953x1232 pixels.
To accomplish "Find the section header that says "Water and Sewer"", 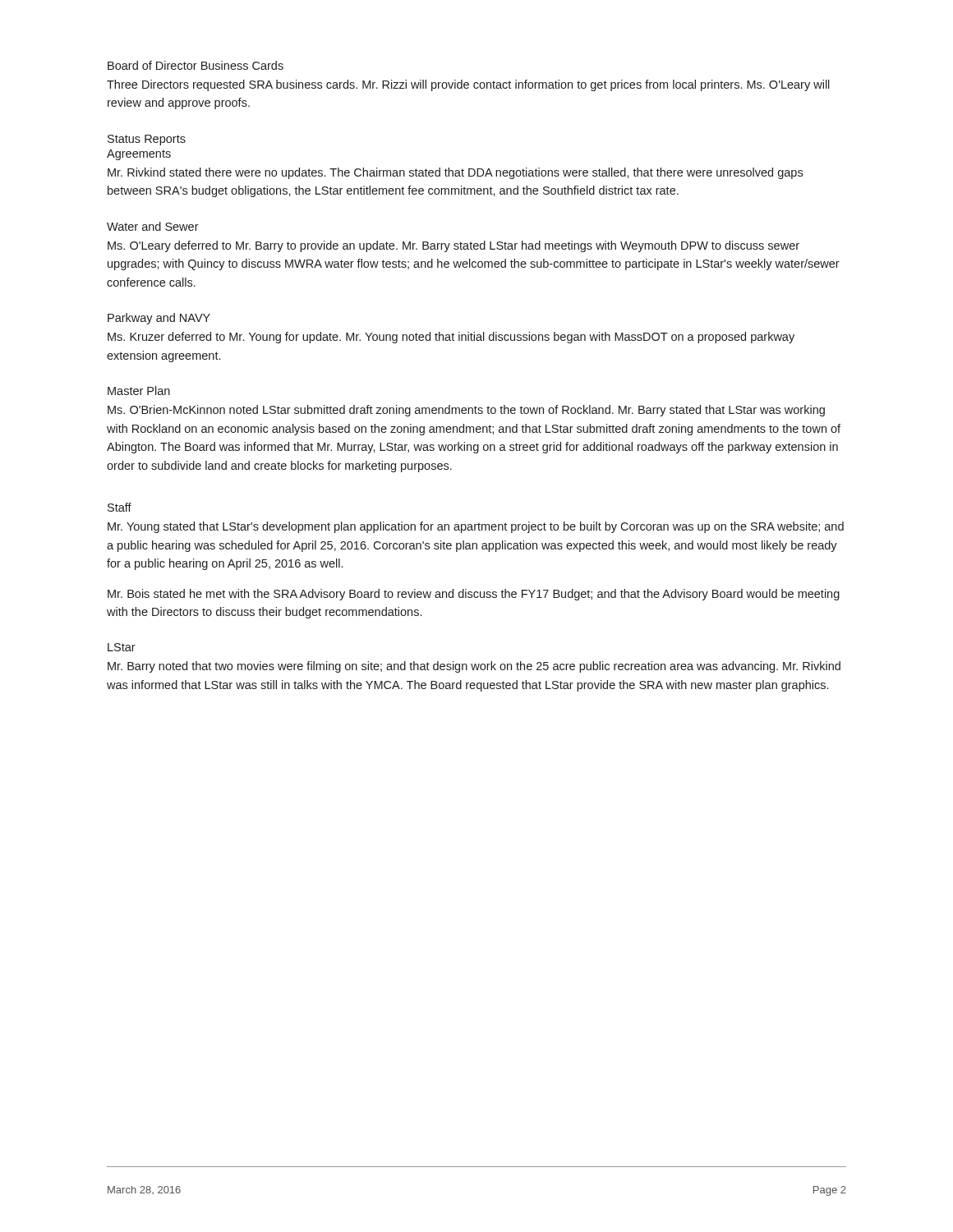I will [x=153, y=227].
